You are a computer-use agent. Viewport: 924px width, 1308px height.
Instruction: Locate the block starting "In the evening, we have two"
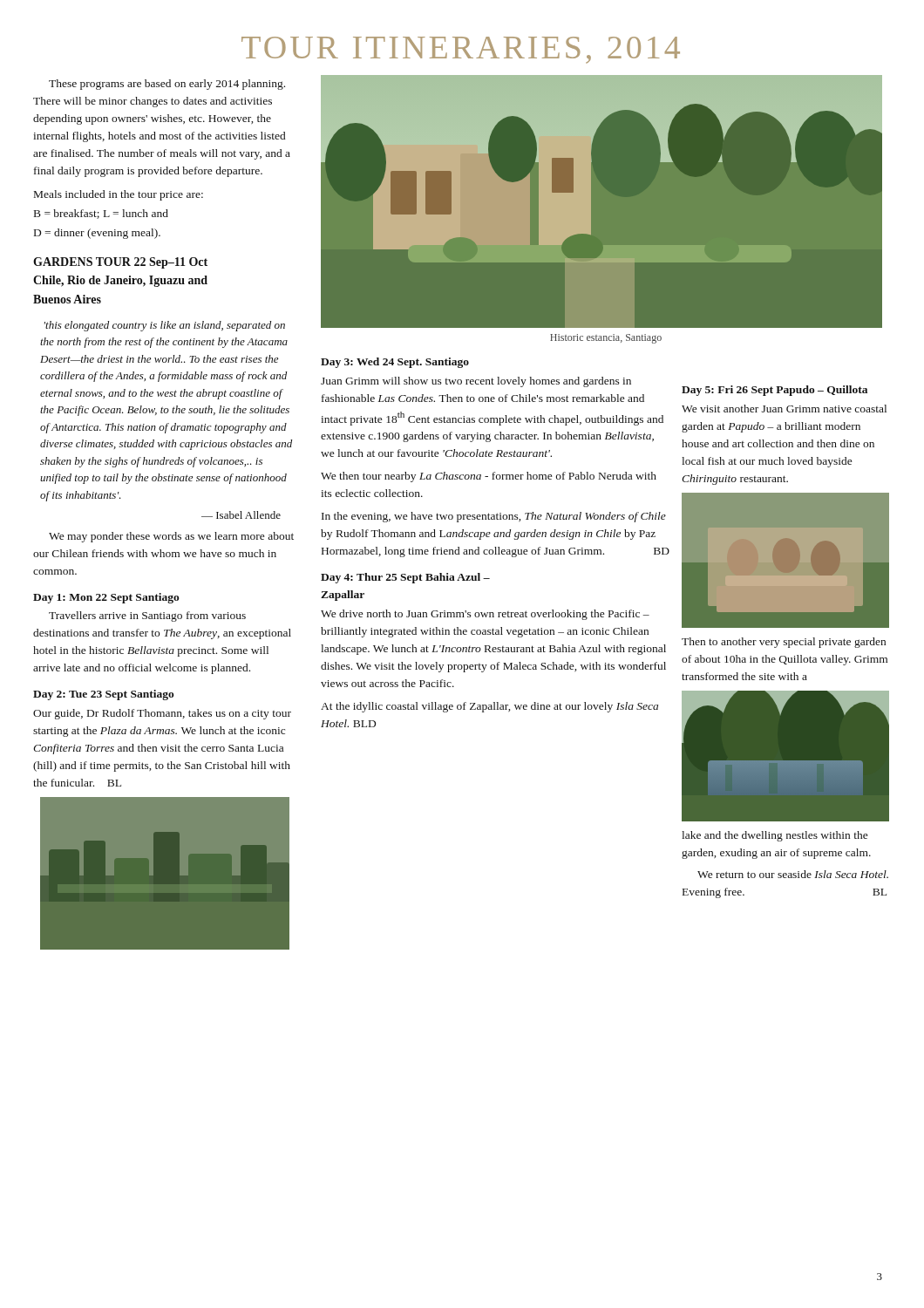[x=495, y=534]
